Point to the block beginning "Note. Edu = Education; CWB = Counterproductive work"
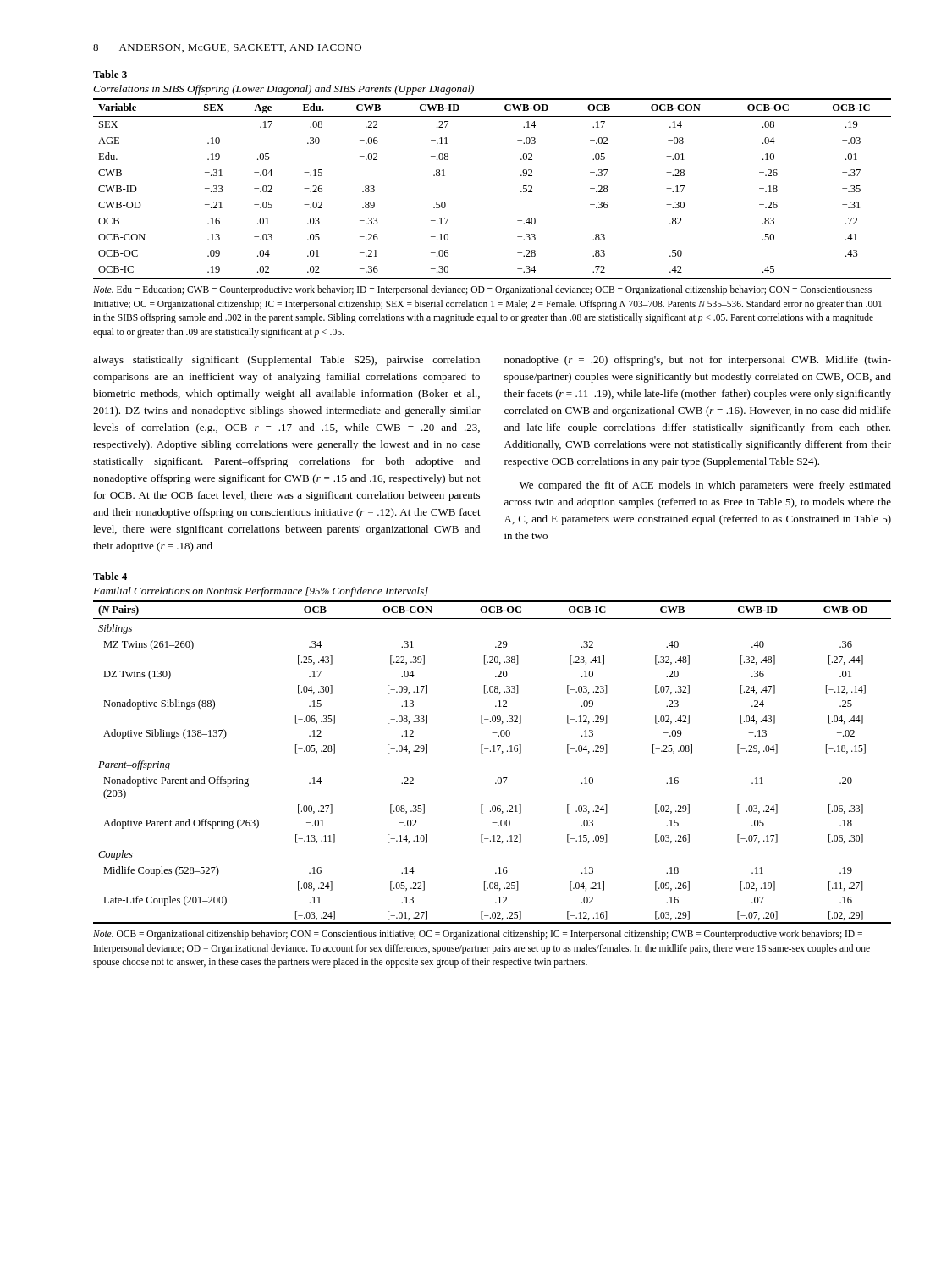Image resolution: width=952 pixels, height=1270 pixels. pyautogui.click(x=488, y=311)
